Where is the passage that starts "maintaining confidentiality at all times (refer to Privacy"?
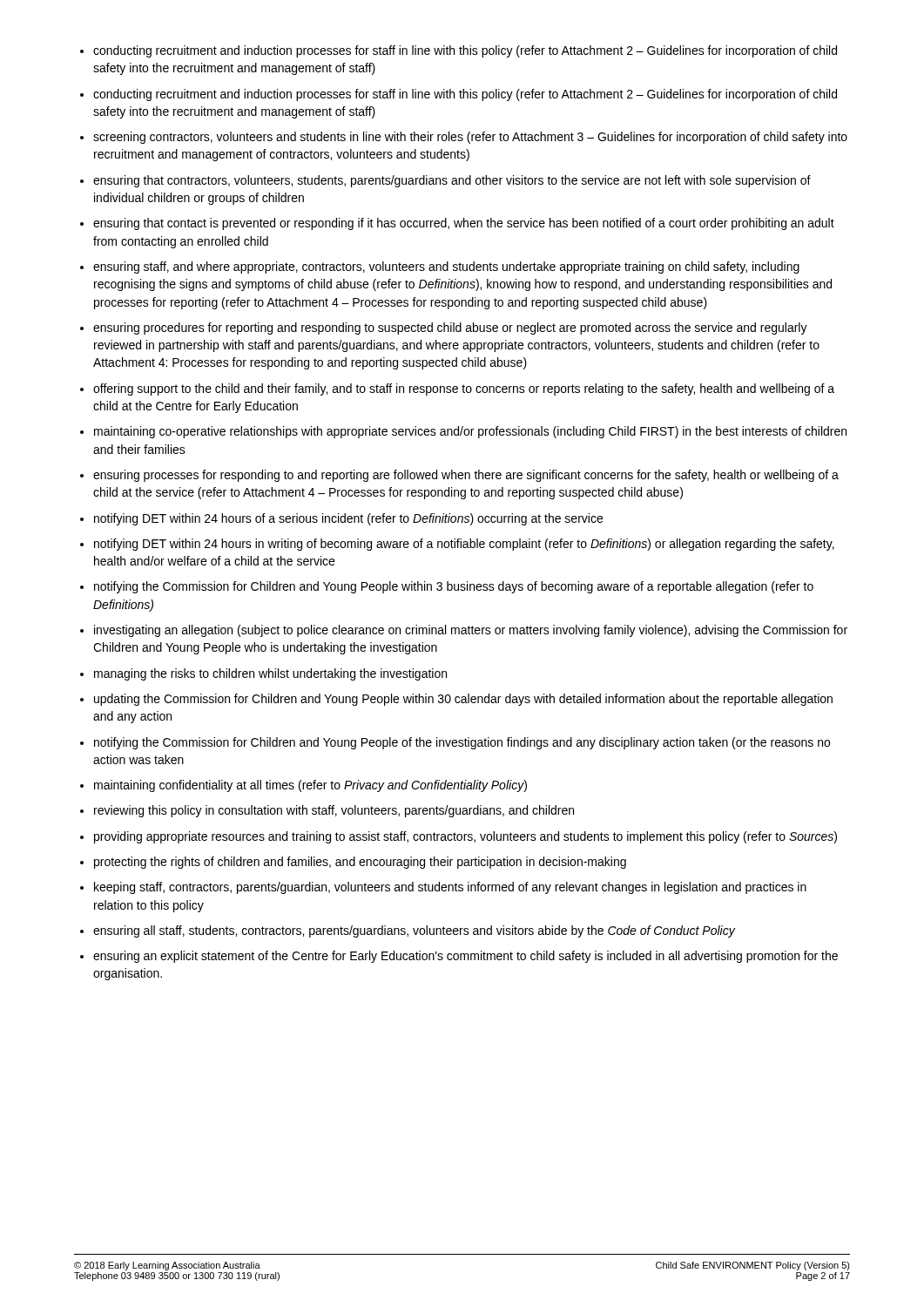 coord(472,785)
